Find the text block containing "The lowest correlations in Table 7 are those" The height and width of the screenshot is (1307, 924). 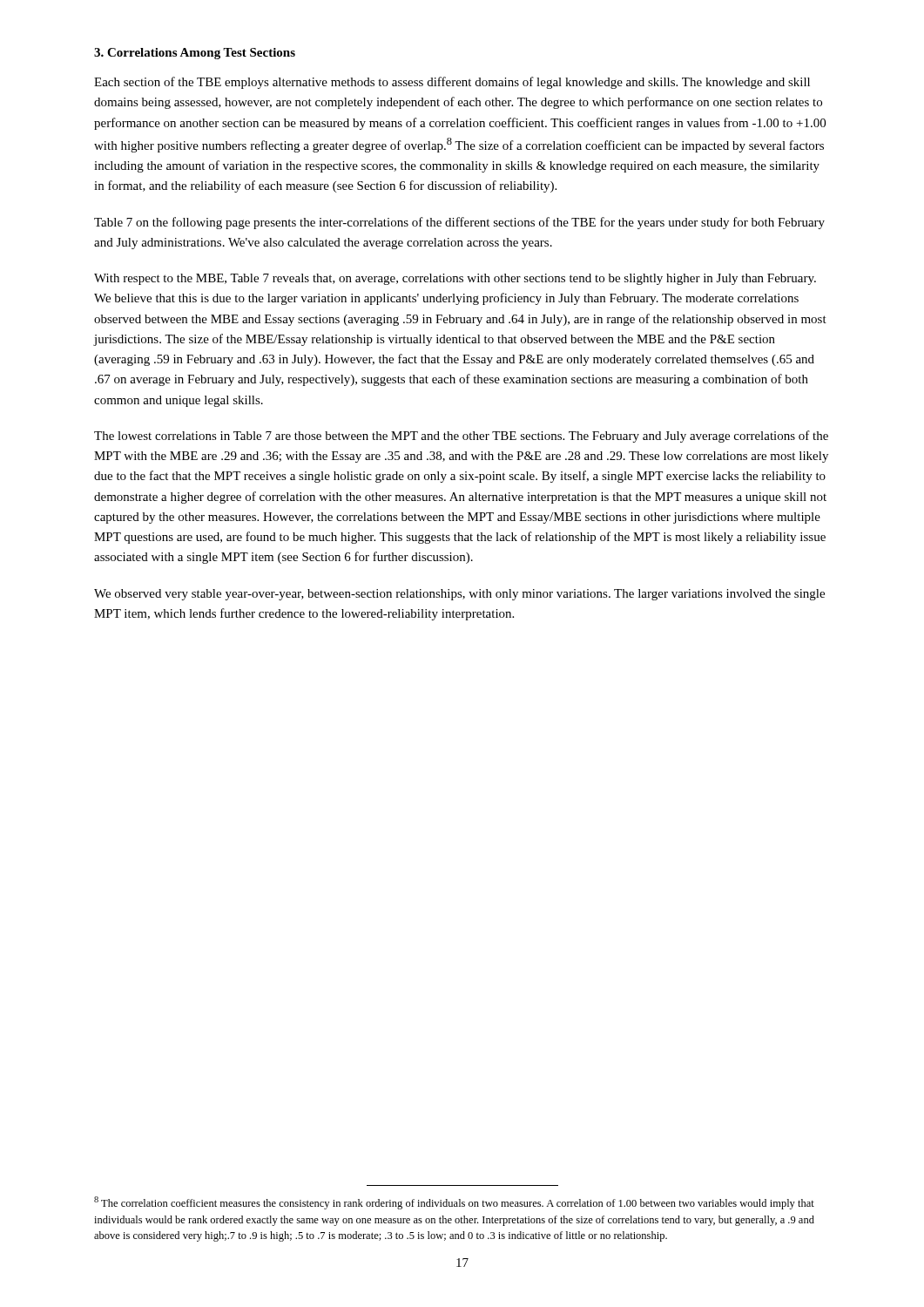click(461, 496)
